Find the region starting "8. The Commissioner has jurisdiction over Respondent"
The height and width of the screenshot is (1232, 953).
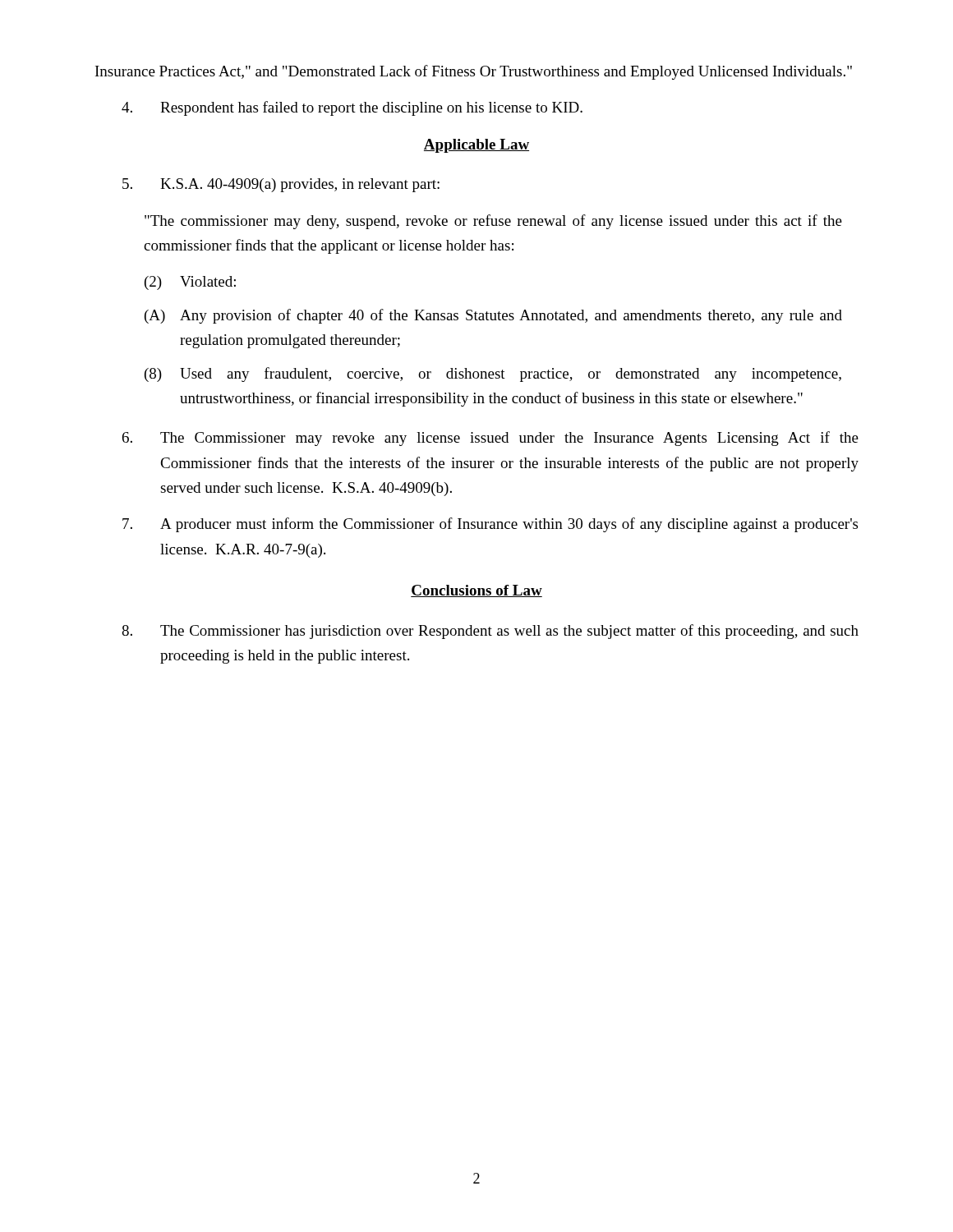[476, 643]
